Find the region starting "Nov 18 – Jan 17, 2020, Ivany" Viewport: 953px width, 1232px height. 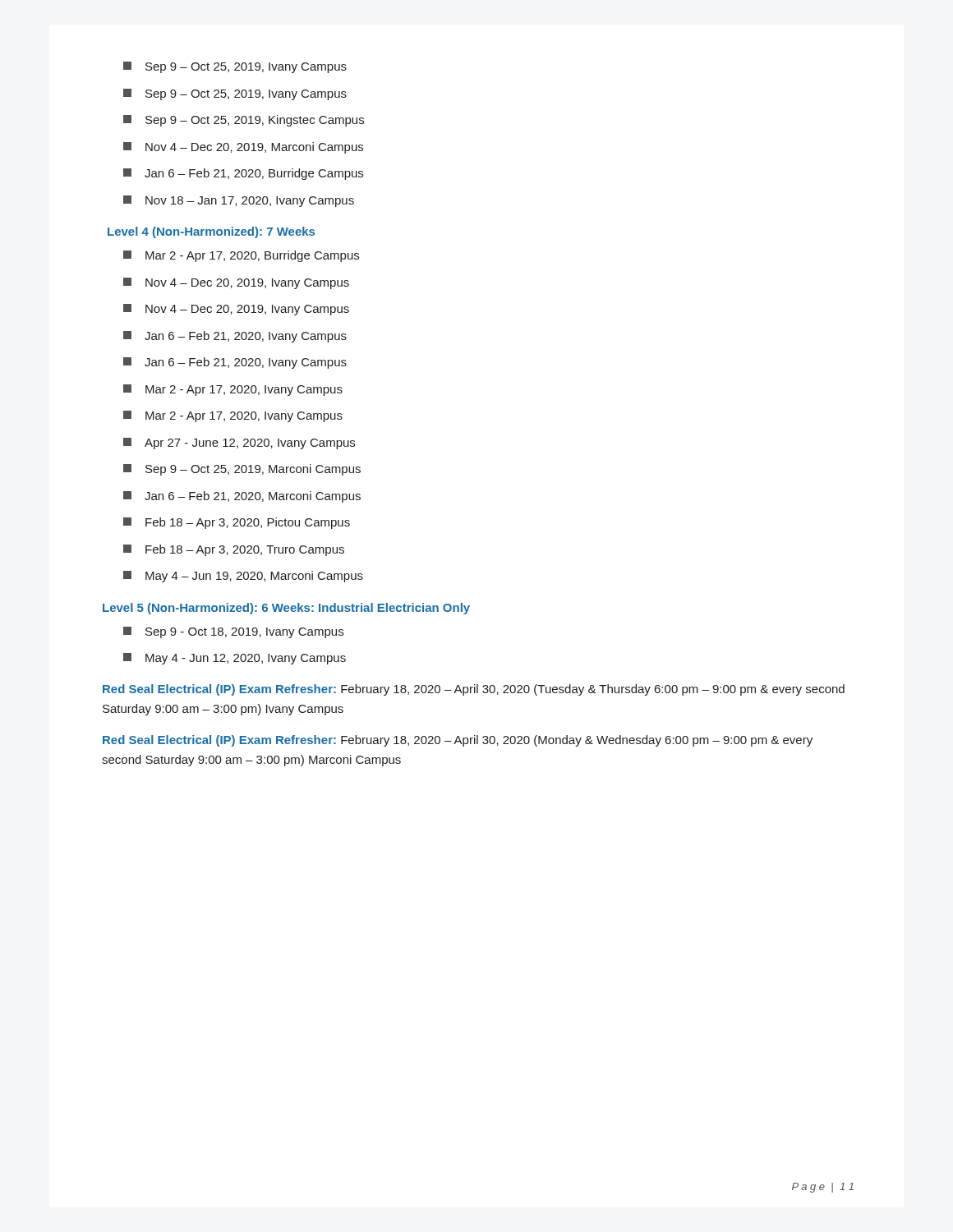tap(239, 200)
